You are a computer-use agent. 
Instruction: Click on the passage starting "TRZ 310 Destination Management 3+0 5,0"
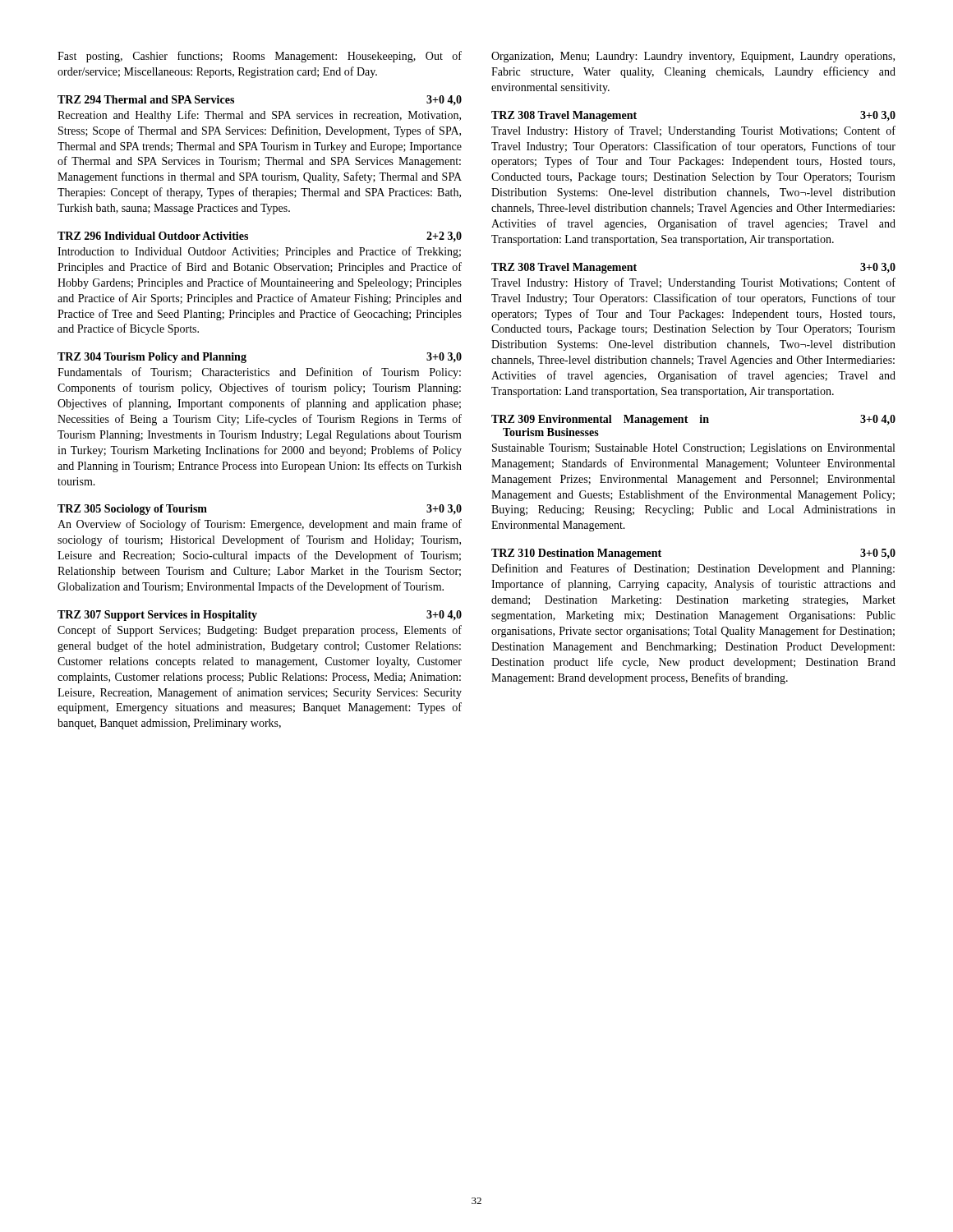click(693, 554)
